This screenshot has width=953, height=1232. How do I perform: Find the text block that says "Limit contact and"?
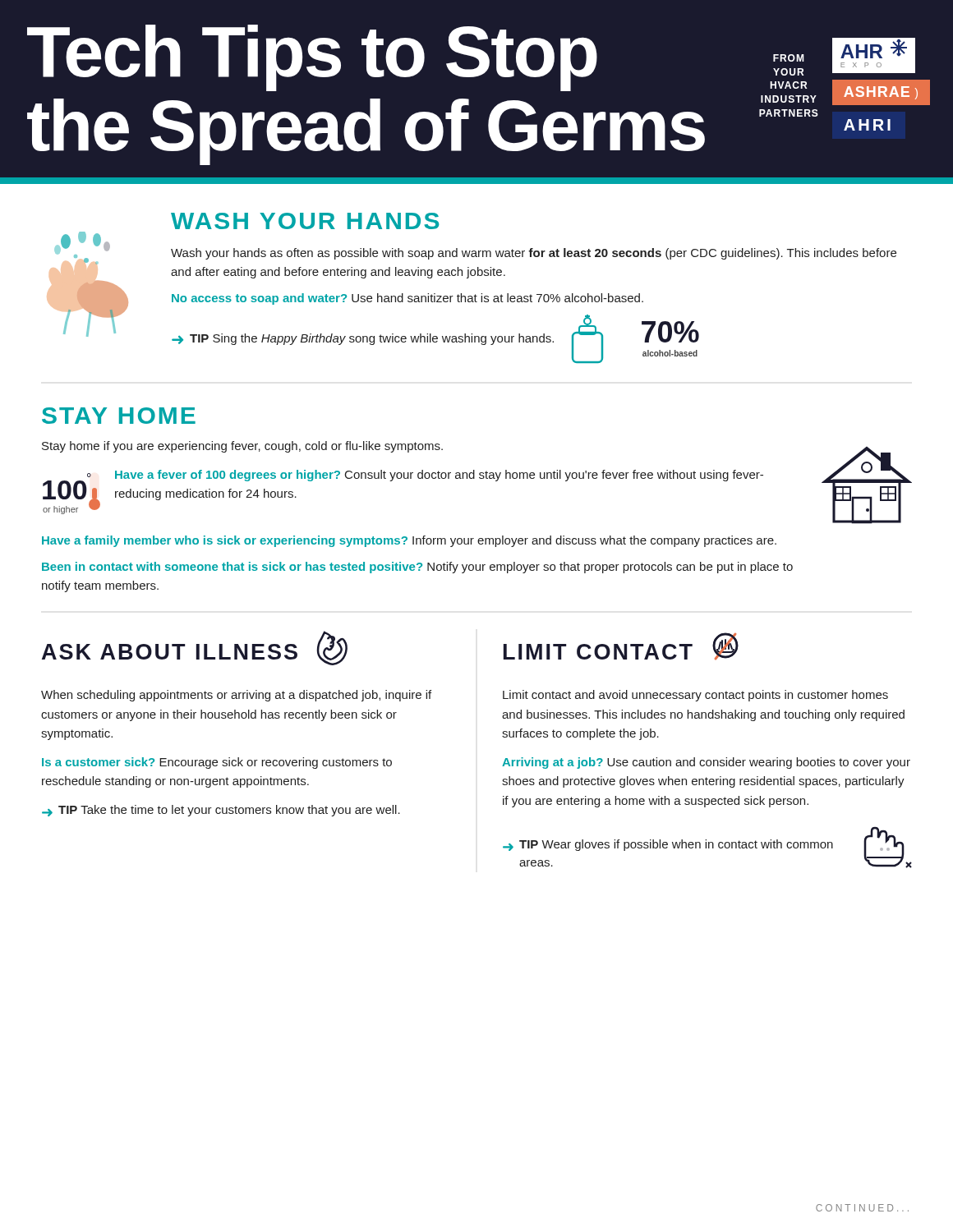tap(704, 714)
